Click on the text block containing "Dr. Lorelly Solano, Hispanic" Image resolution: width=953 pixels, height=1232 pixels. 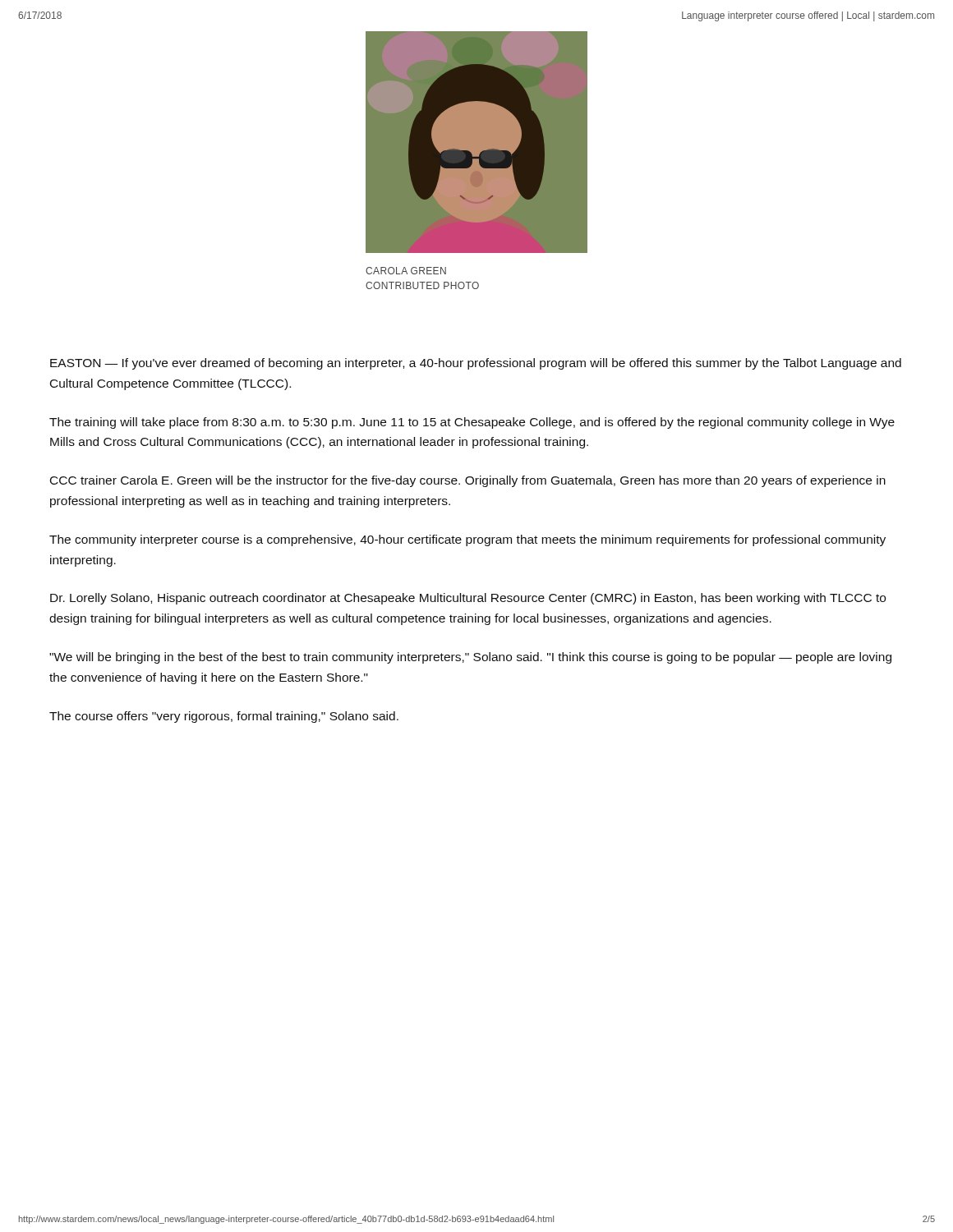point(468,608)
